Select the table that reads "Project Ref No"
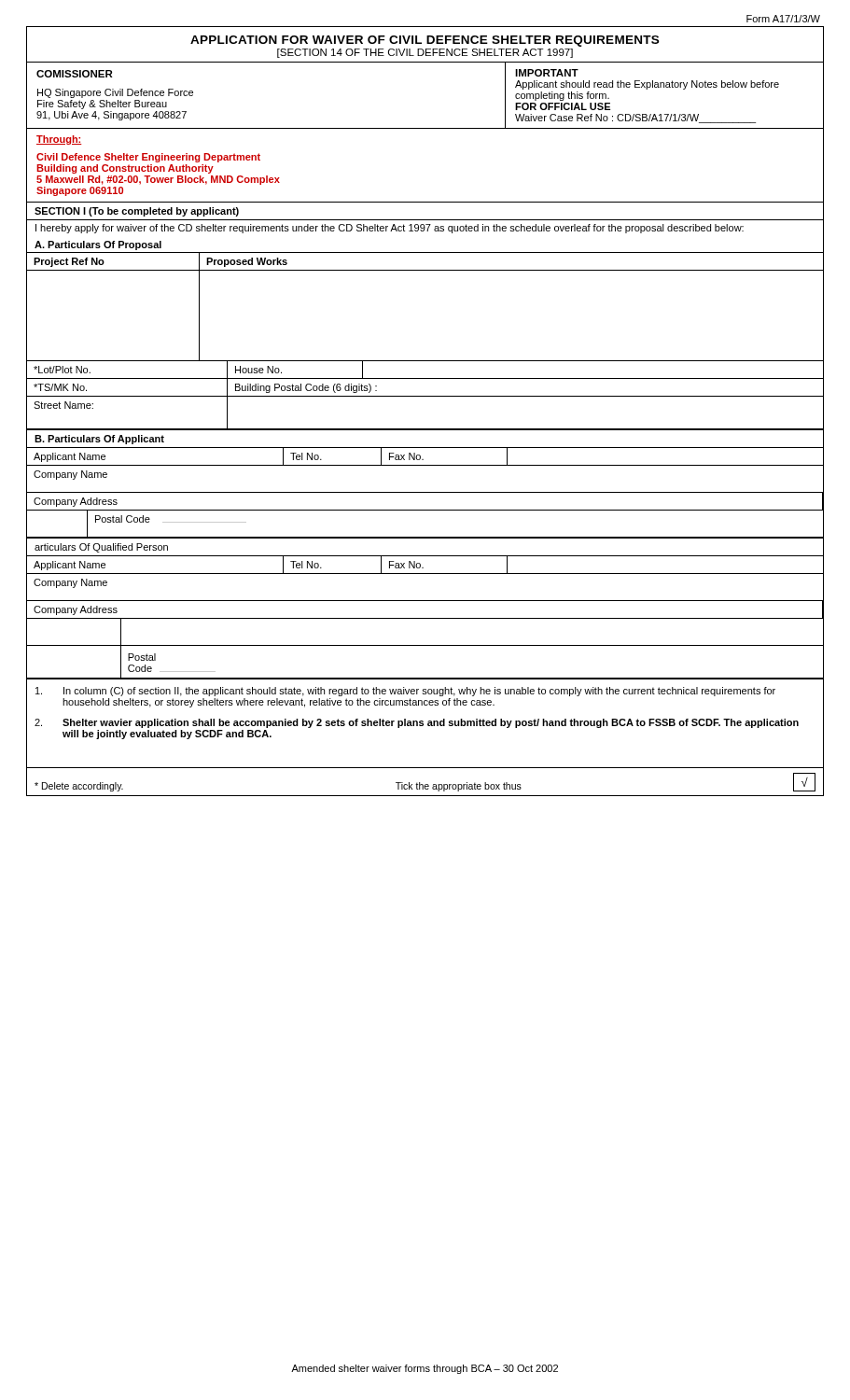The height and width of the screenshot is (1400, 850). tap(425, 307)
